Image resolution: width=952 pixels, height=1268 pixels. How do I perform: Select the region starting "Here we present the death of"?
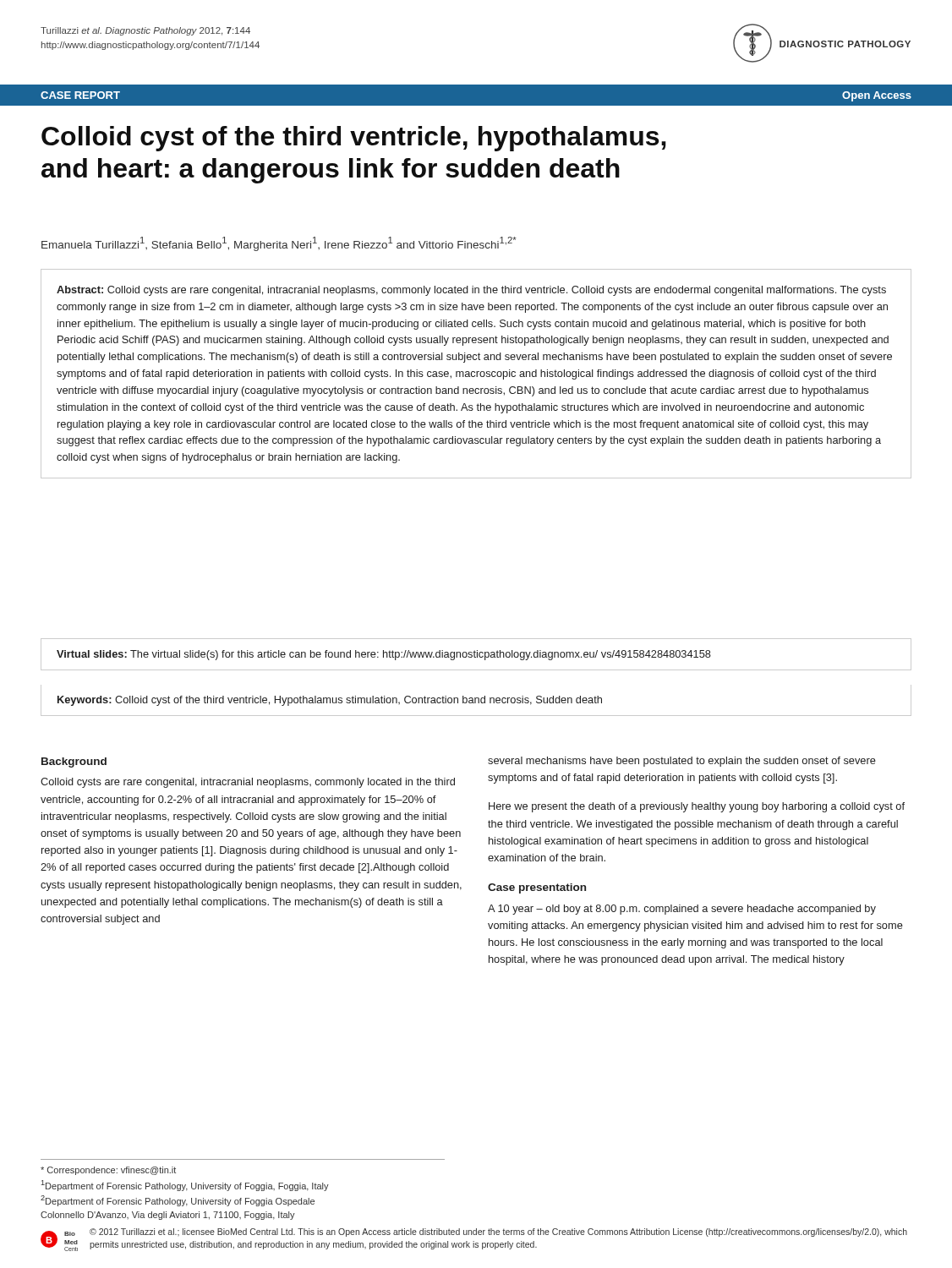coord(696,832)
